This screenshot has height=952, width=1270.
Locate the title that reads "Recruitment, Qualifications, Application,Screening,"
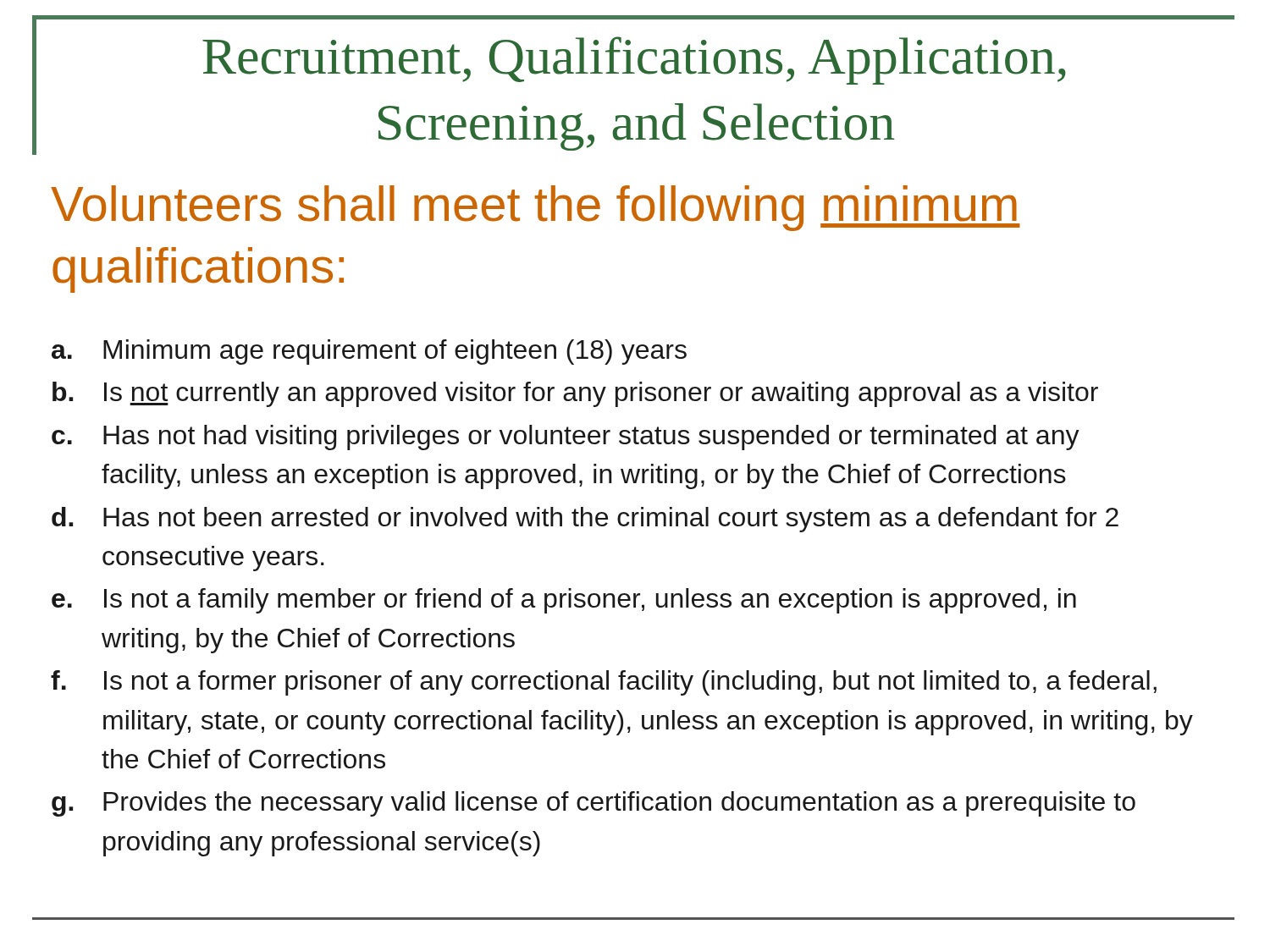[635, 89]
